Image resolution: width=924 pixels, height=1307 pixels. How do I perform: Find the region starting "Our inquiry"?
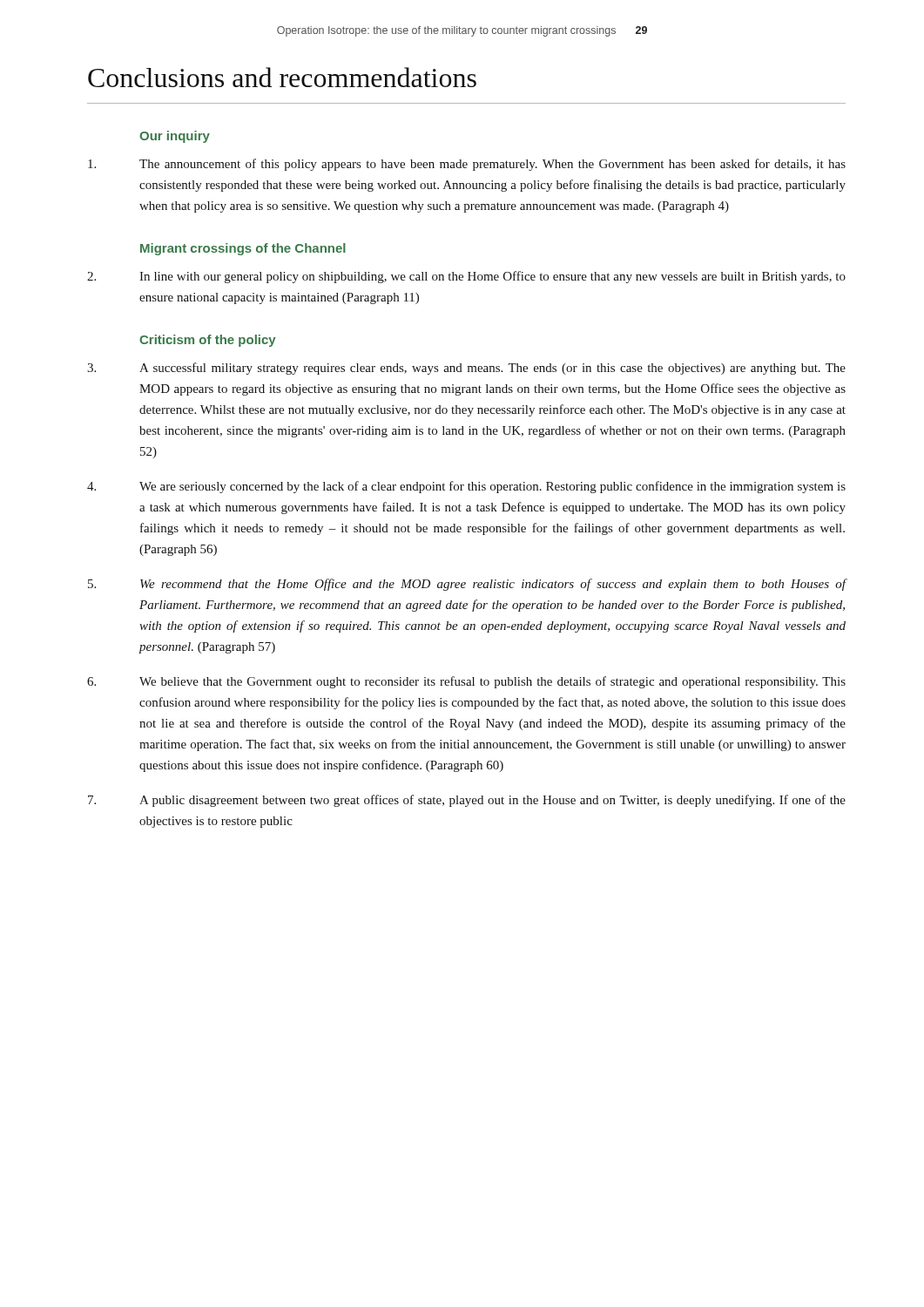coord(175,136)
